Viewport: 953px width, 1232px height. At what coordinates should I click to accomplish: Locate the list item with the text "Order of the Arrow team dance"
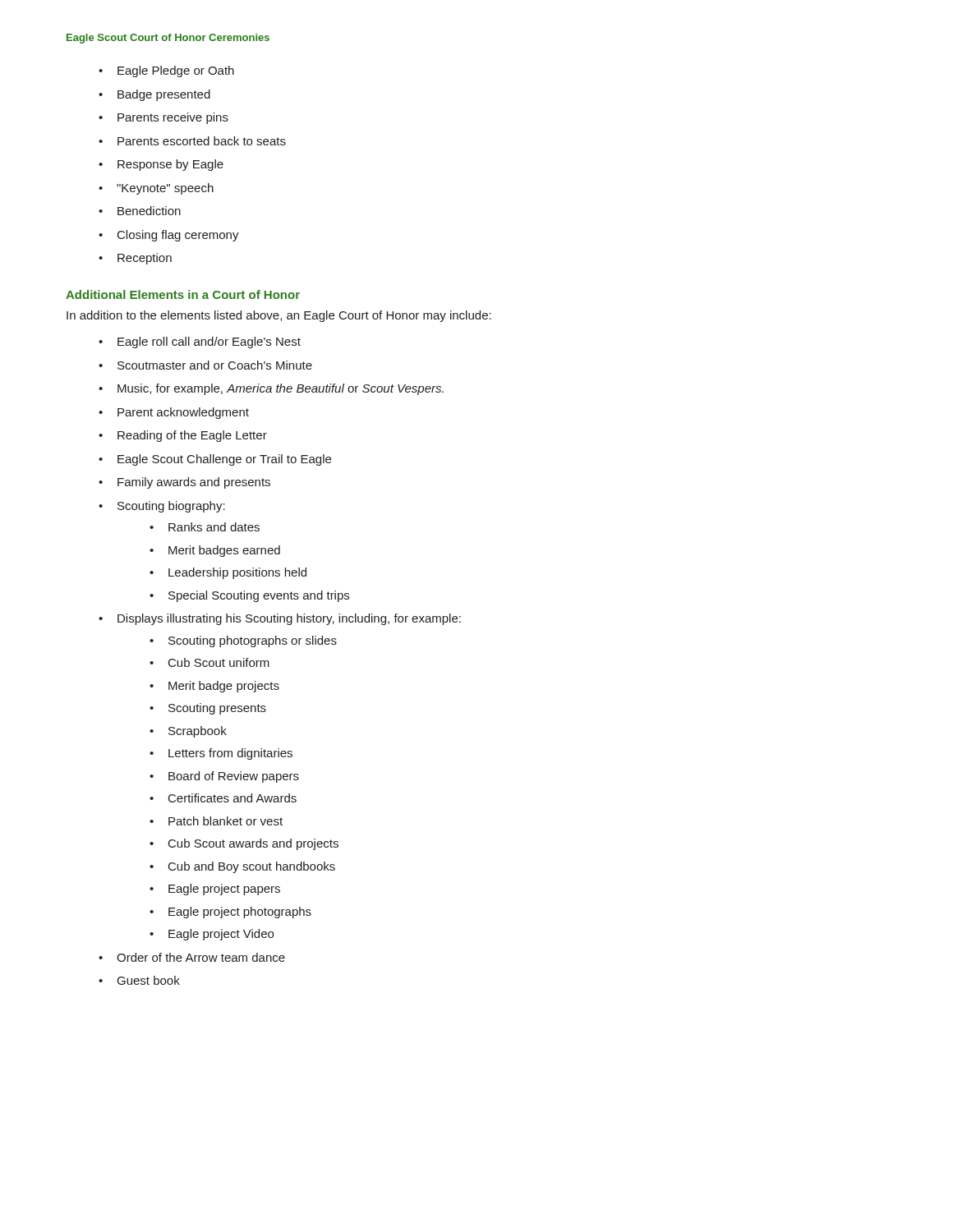(192, 957)
